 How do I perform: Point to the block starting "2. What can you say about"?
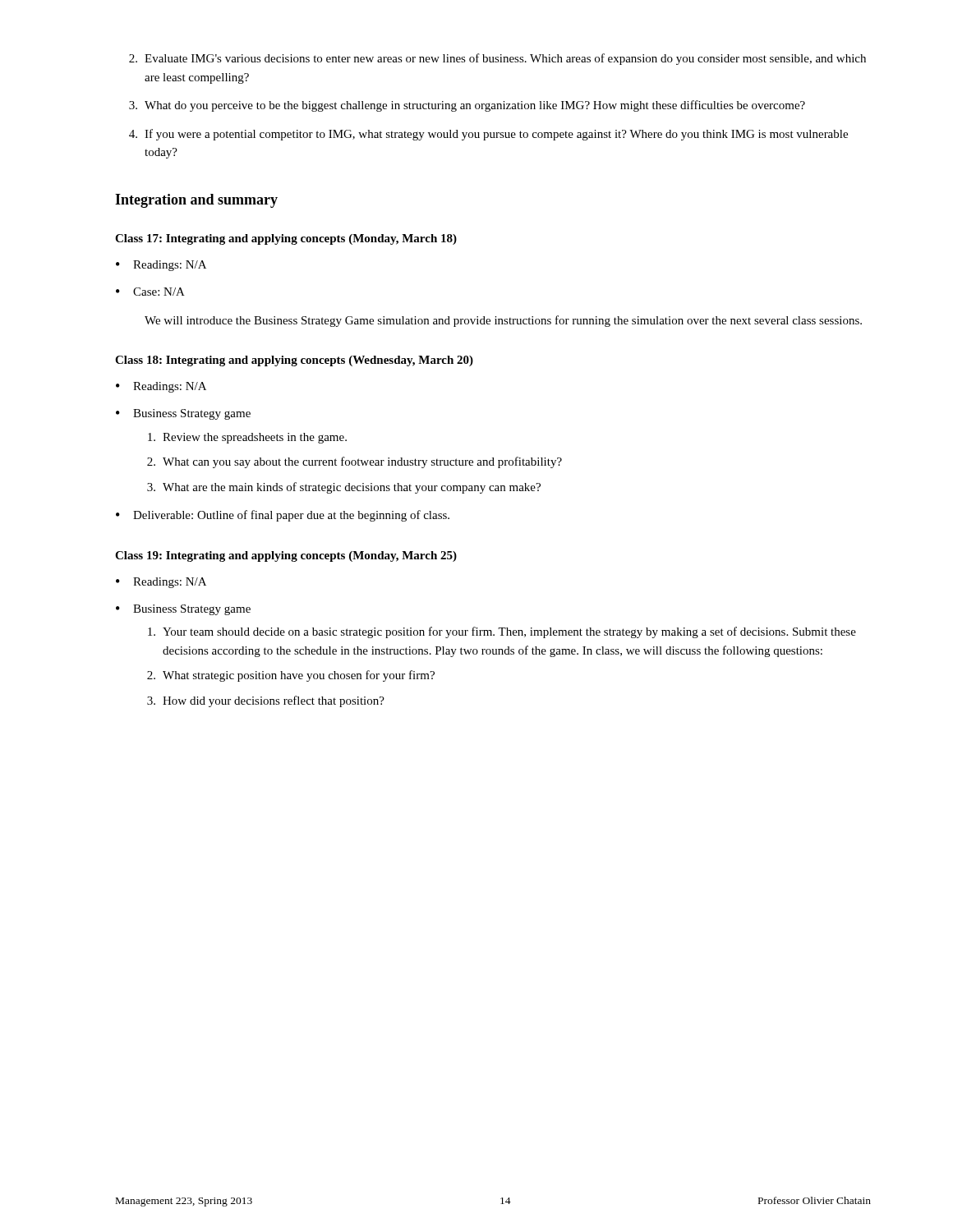coord(502,462)
